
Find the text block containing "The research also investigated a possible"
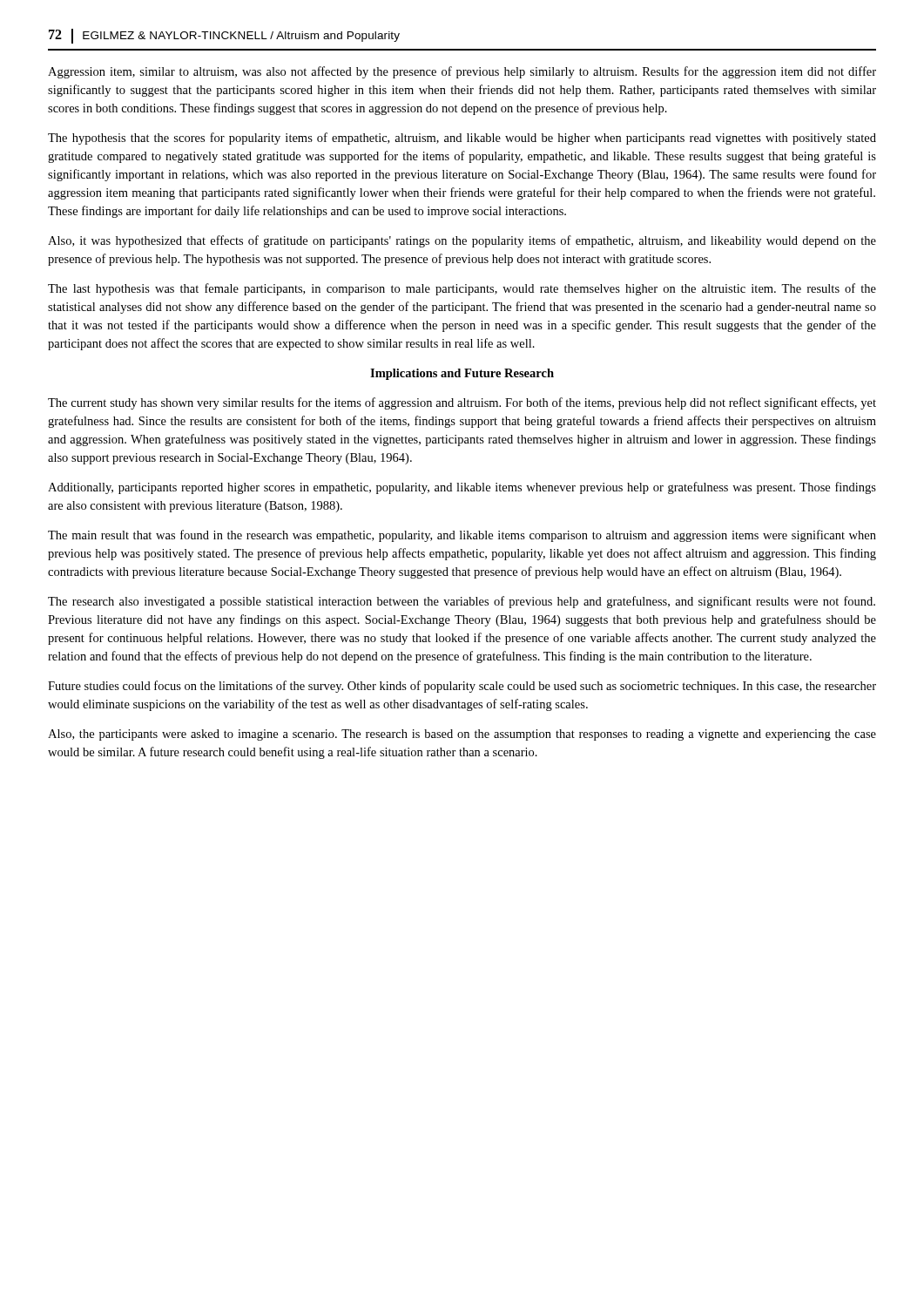[462, 629]
